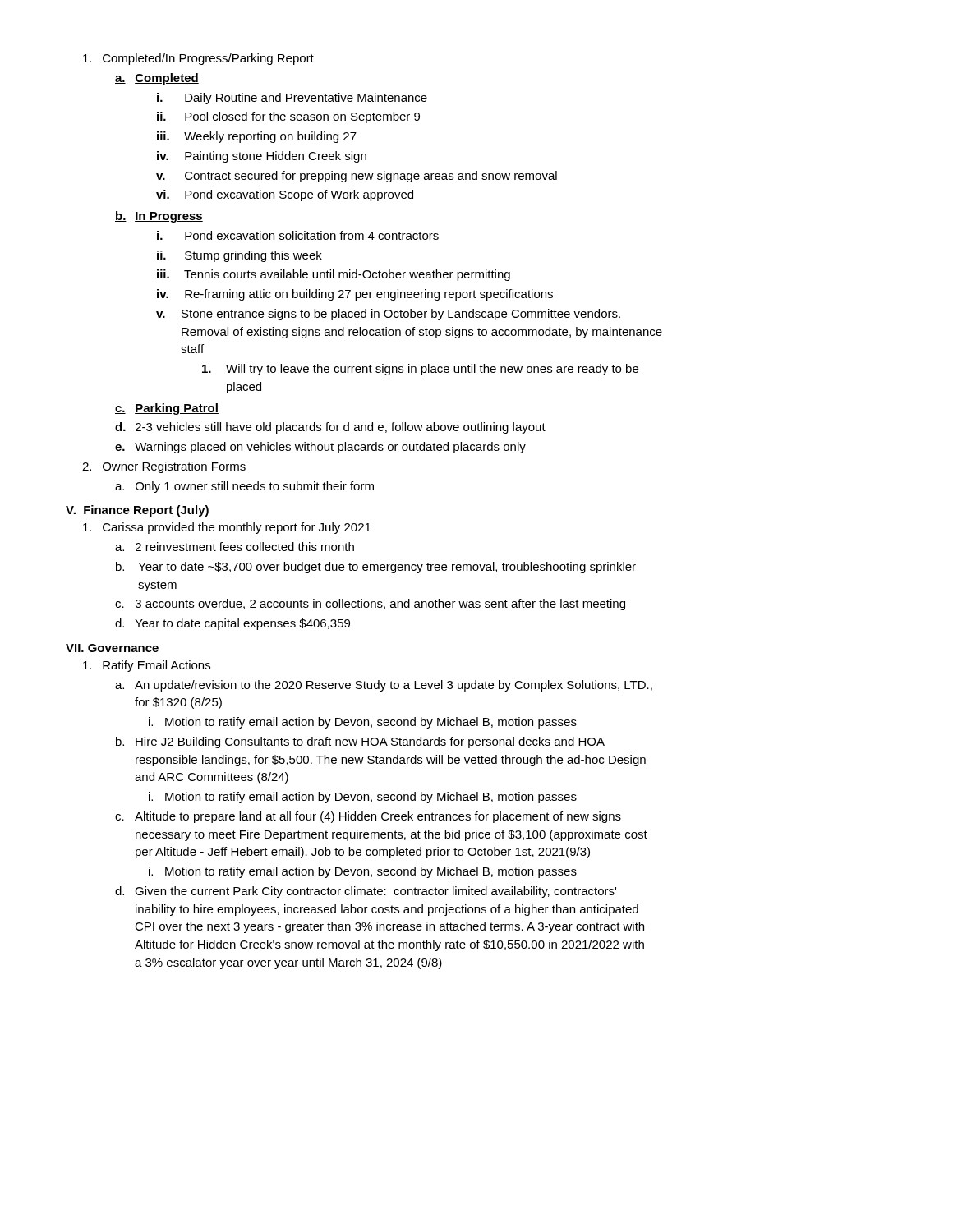The image size is (953, 1232).
Task: Point to the text starting "a. Only 1 owner still needs to submit"
Action: click(245, 486)
